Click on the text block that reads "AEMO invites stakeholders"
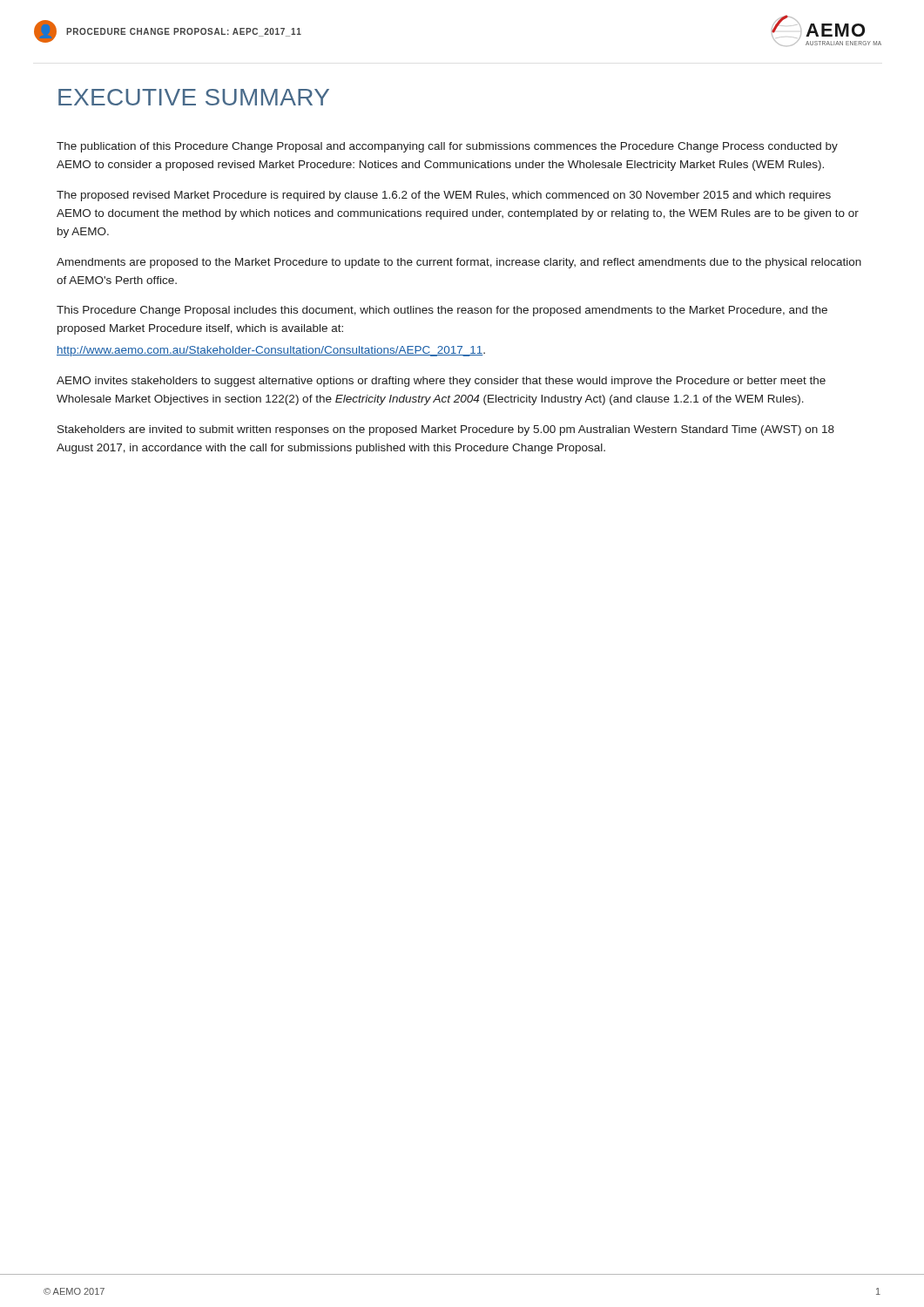 441,390
